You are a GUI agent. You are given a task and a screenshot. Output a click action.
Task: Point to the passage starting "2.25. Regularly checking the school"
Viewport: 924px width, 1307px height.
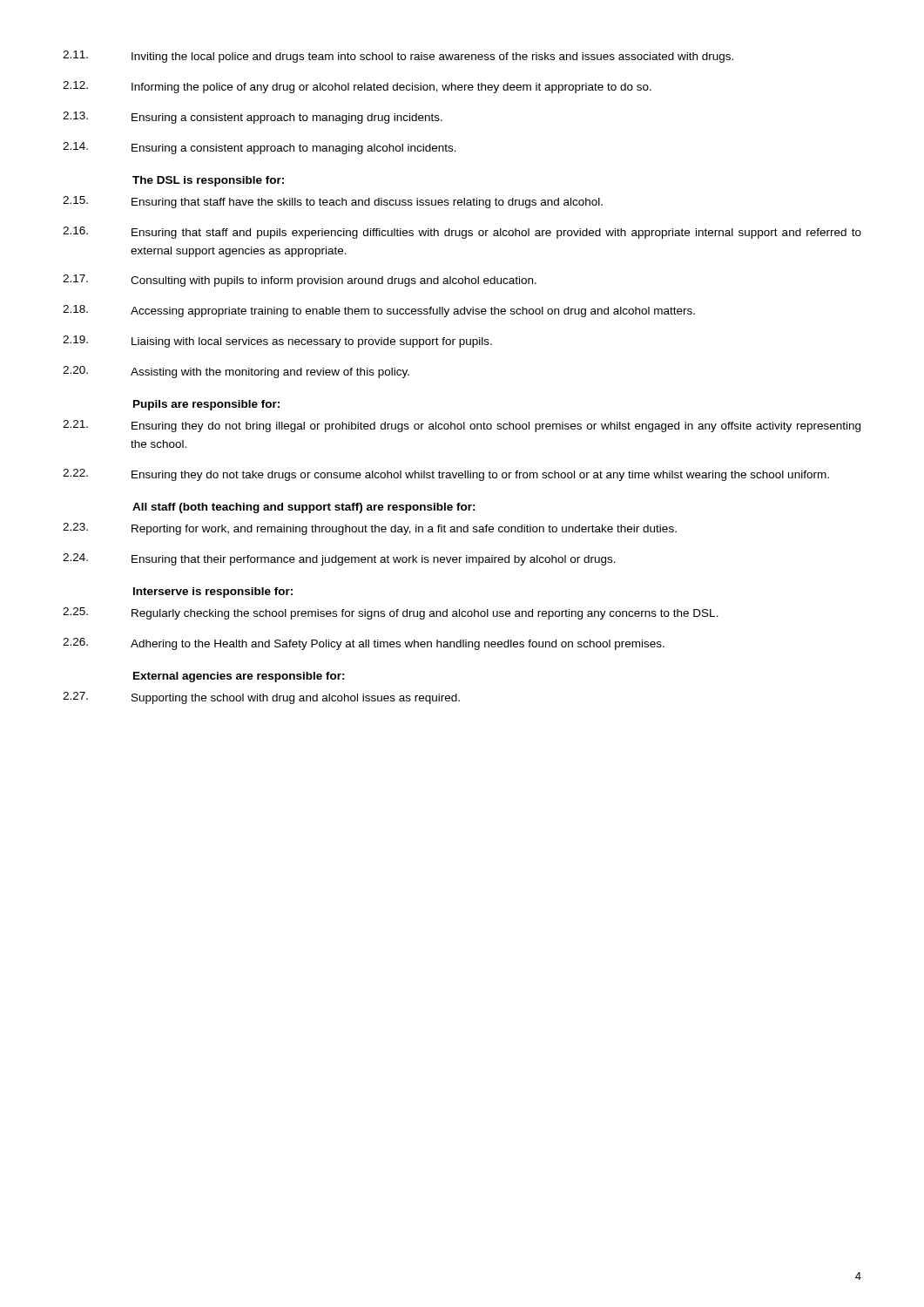point(462,614)
